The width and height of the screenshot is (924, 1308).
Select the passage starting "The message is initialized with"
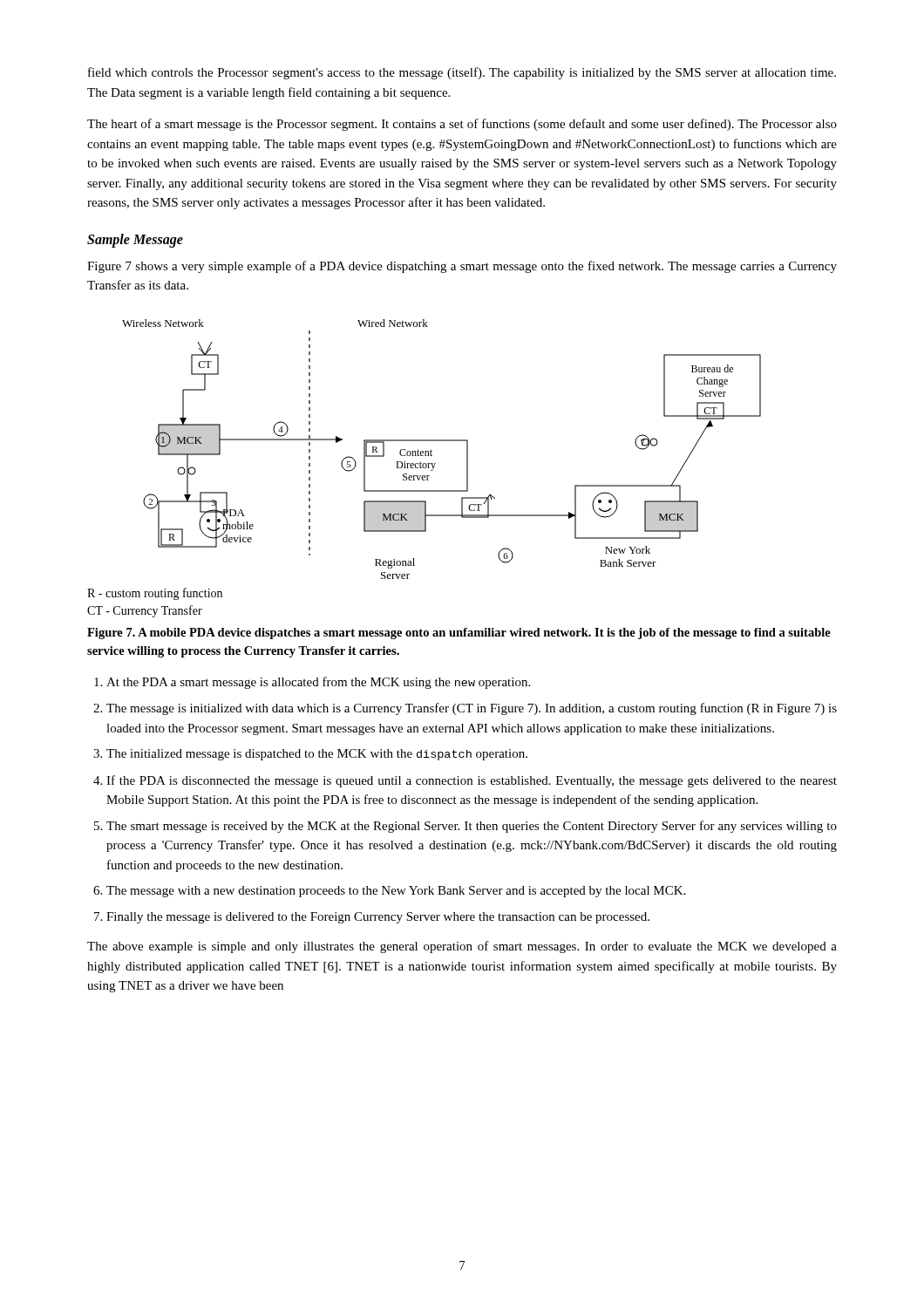(472, 718)
